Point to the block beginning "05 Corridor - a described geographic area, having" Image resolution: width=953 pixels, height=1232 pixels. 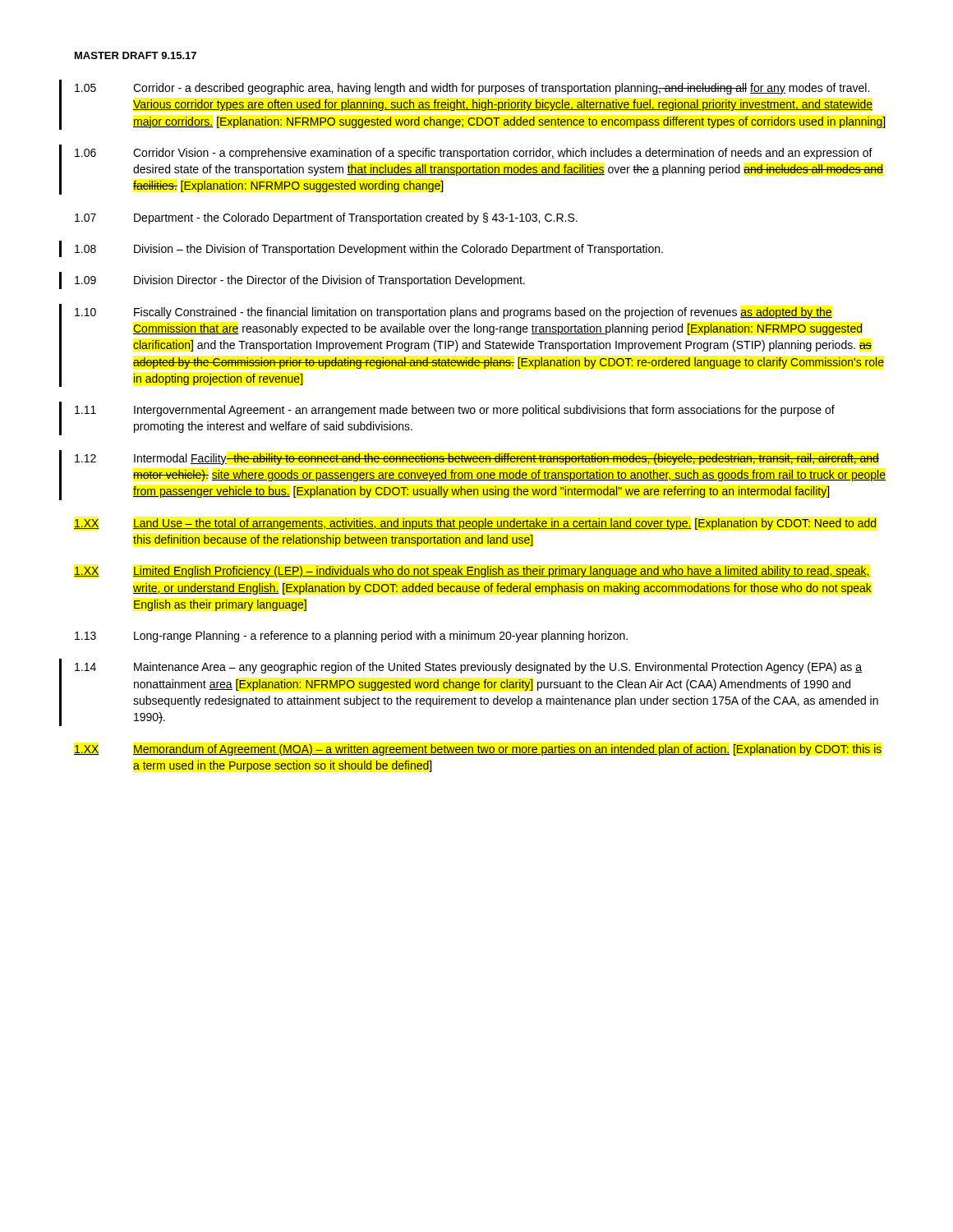pyautogui.click(x=481, y=105)
